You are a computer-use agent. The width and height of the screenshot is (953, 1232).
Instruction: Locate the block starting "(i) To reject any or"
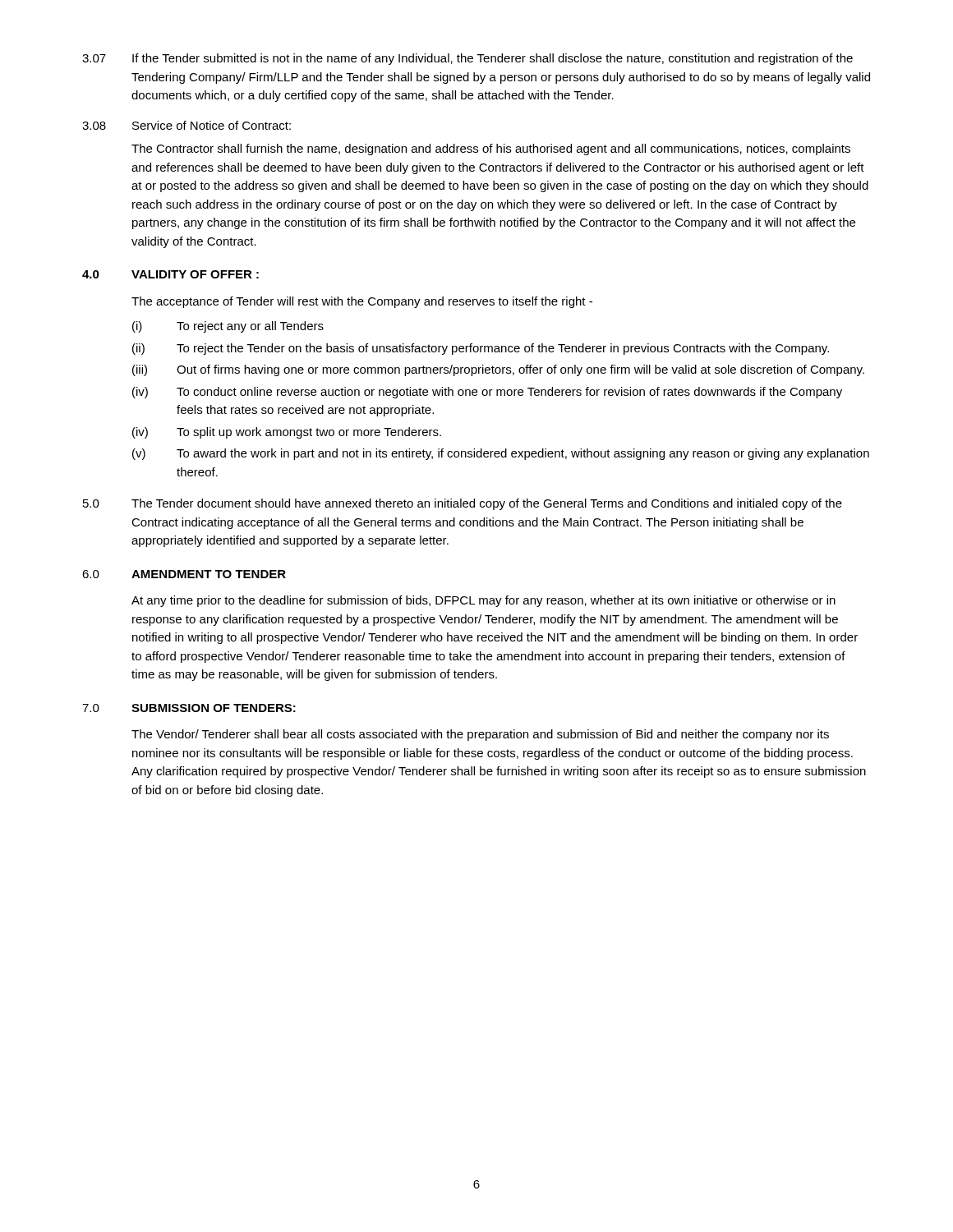tap(228, 326)
